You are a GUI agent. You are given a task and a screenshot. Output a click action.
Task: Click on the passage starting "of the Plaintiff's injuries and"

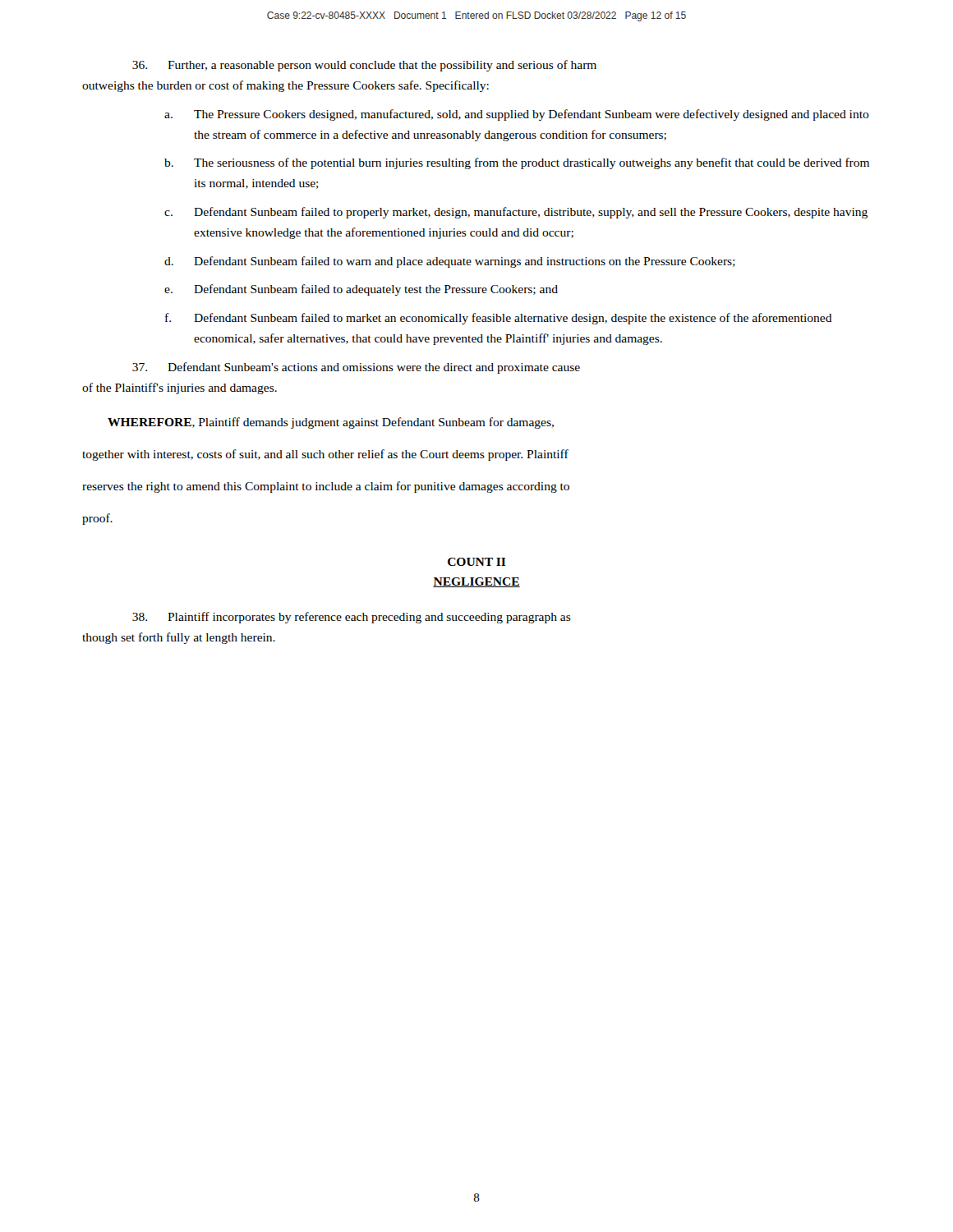click(x=180, y=387)
